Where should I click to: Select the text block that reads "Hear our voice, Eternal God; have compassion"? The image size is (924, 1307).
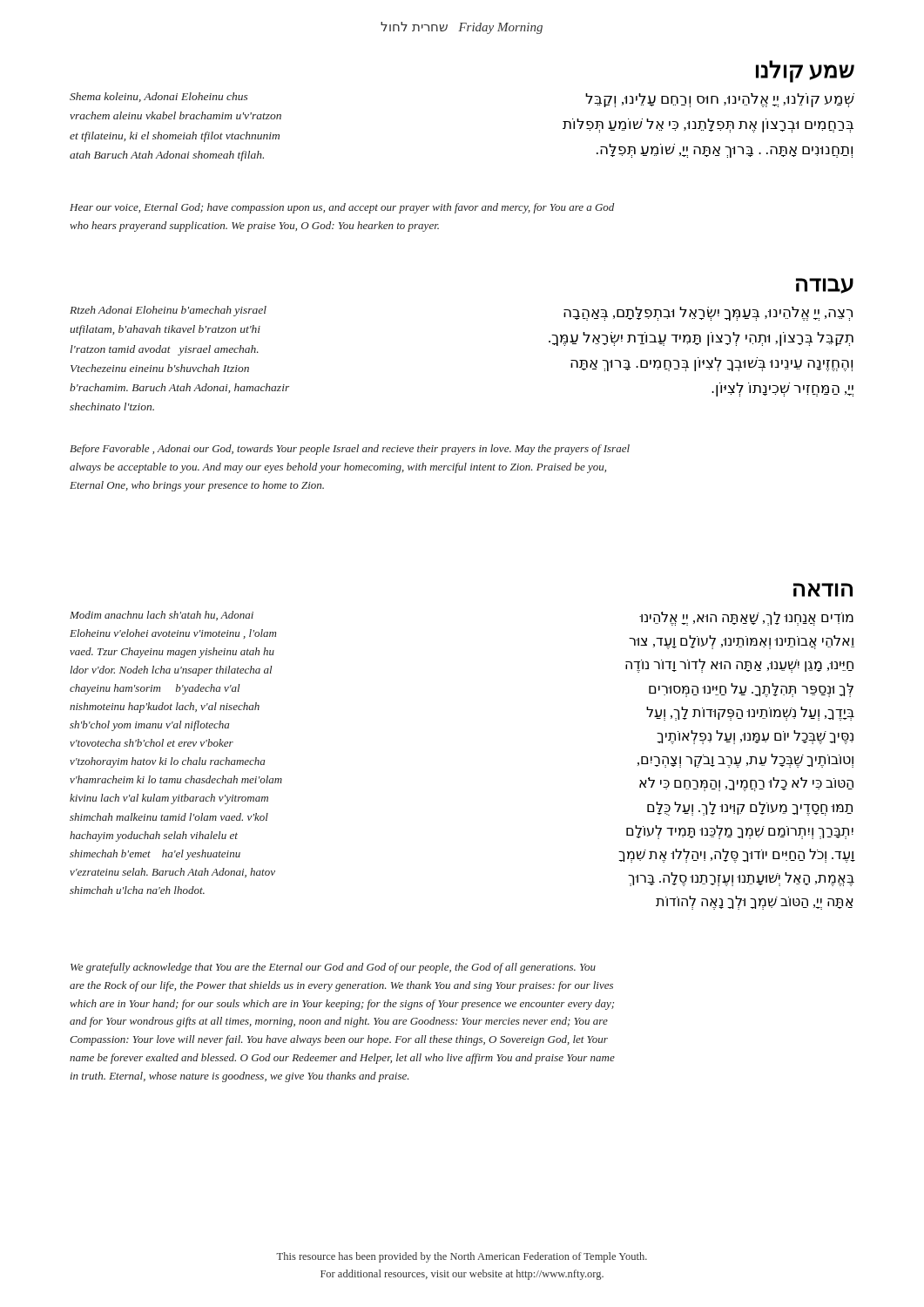(x=342, y=216)
